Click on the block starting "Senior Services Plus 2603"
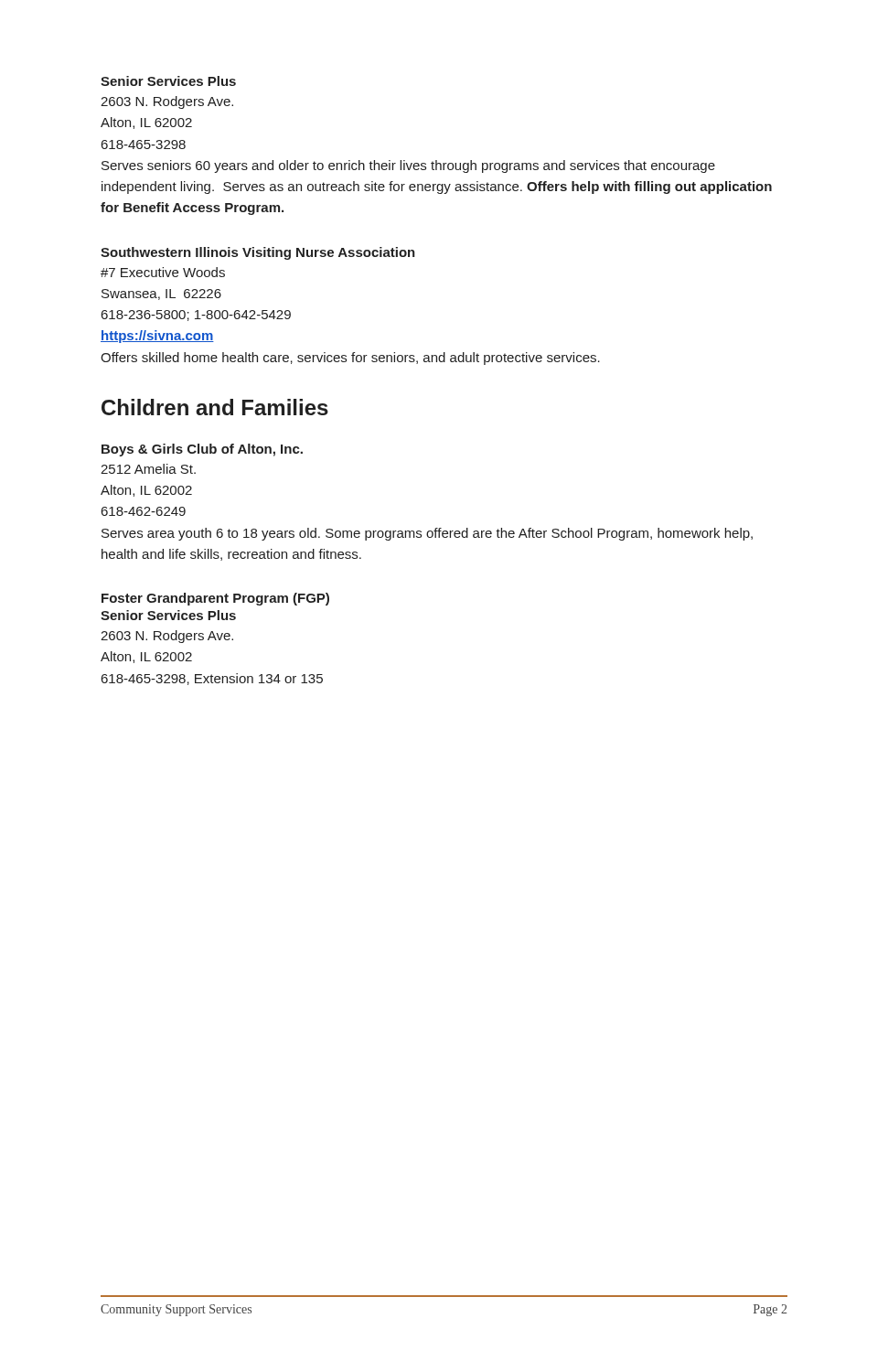 (x=168, y=81)
